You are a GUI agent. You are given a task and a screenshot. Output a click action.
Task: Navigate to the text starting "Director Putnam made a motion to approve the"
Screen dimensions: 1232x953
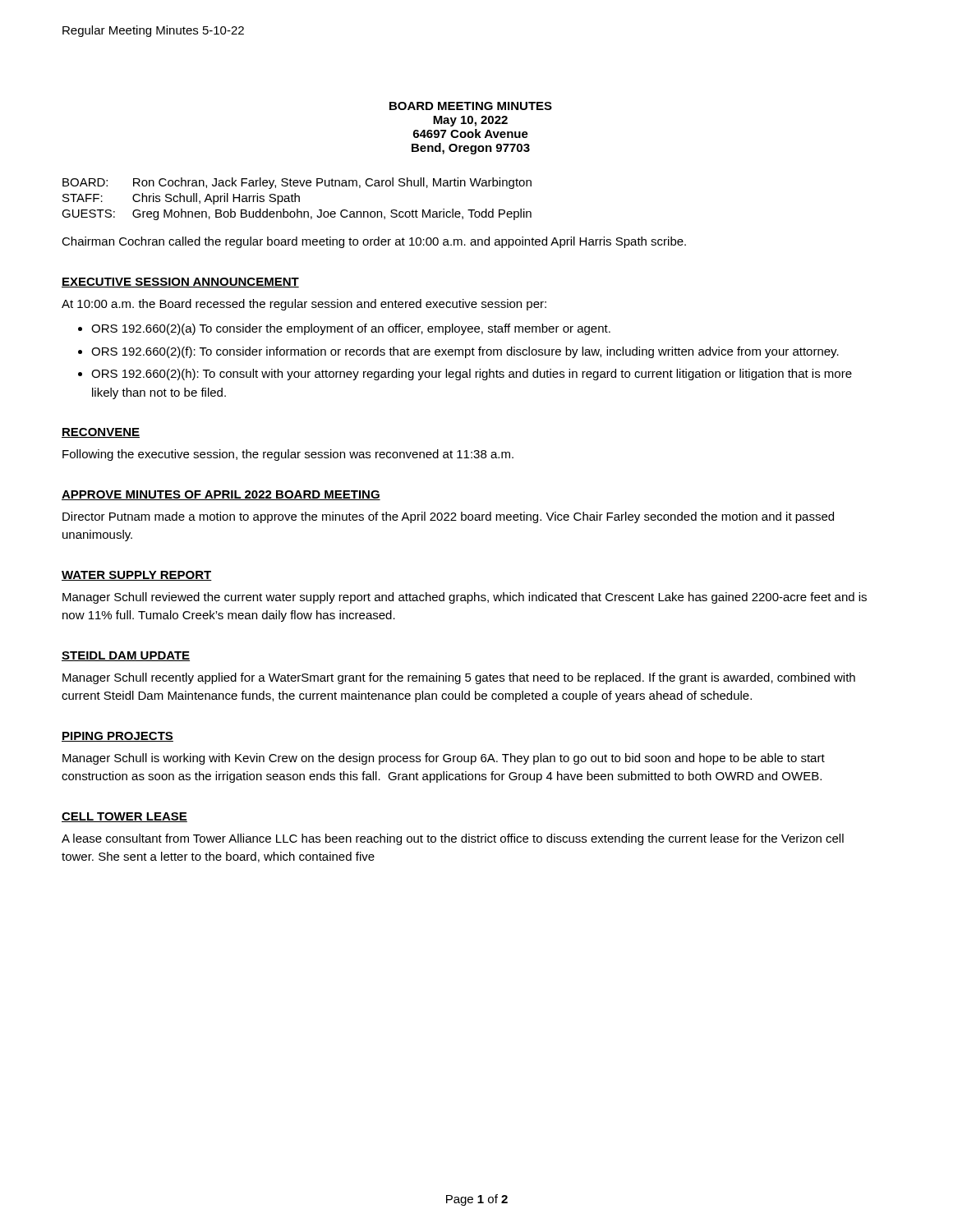pos(448,525)
